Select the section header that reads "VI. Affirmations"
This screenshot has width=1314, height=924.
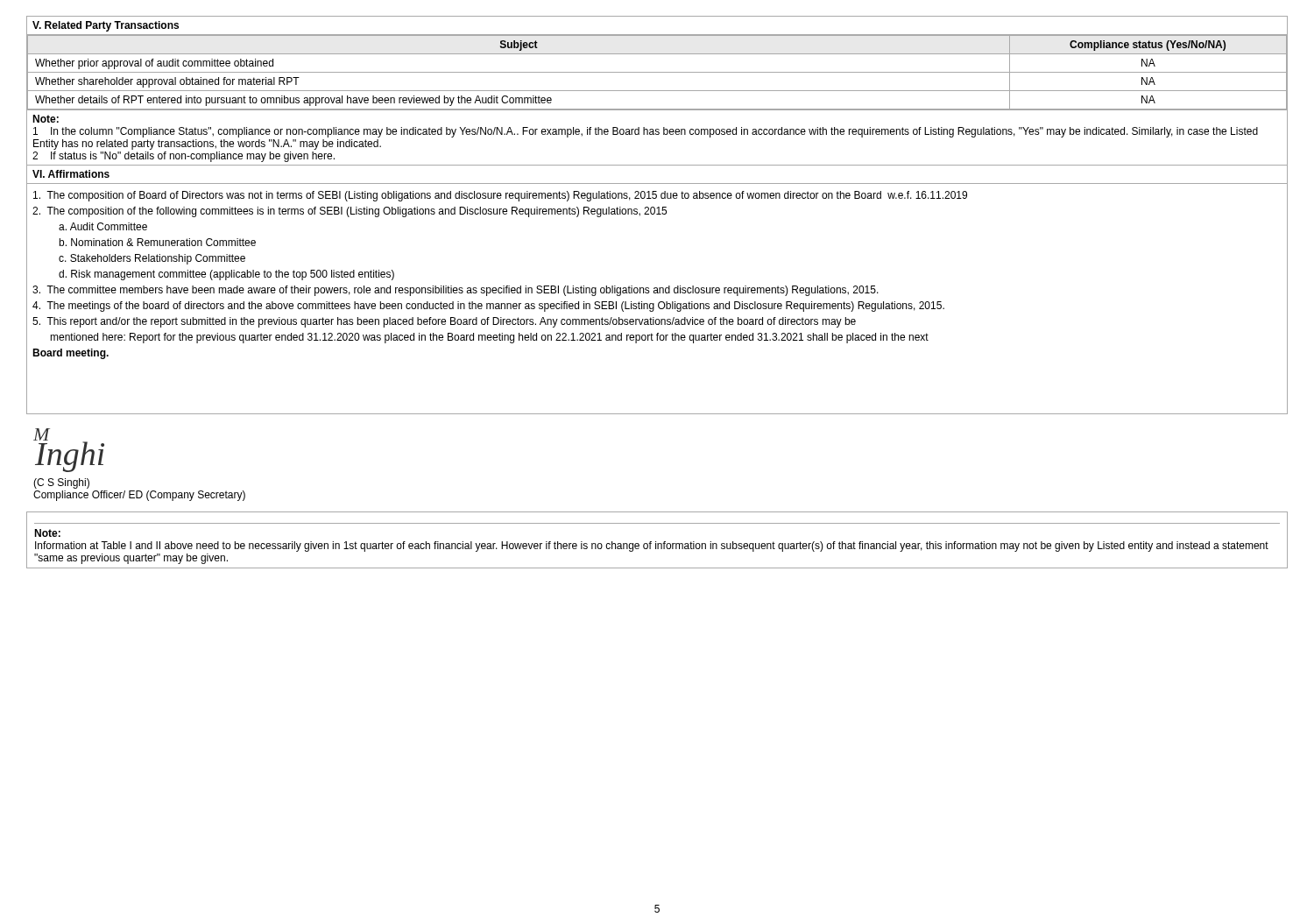pyautogui.click(x=71, y=174)
